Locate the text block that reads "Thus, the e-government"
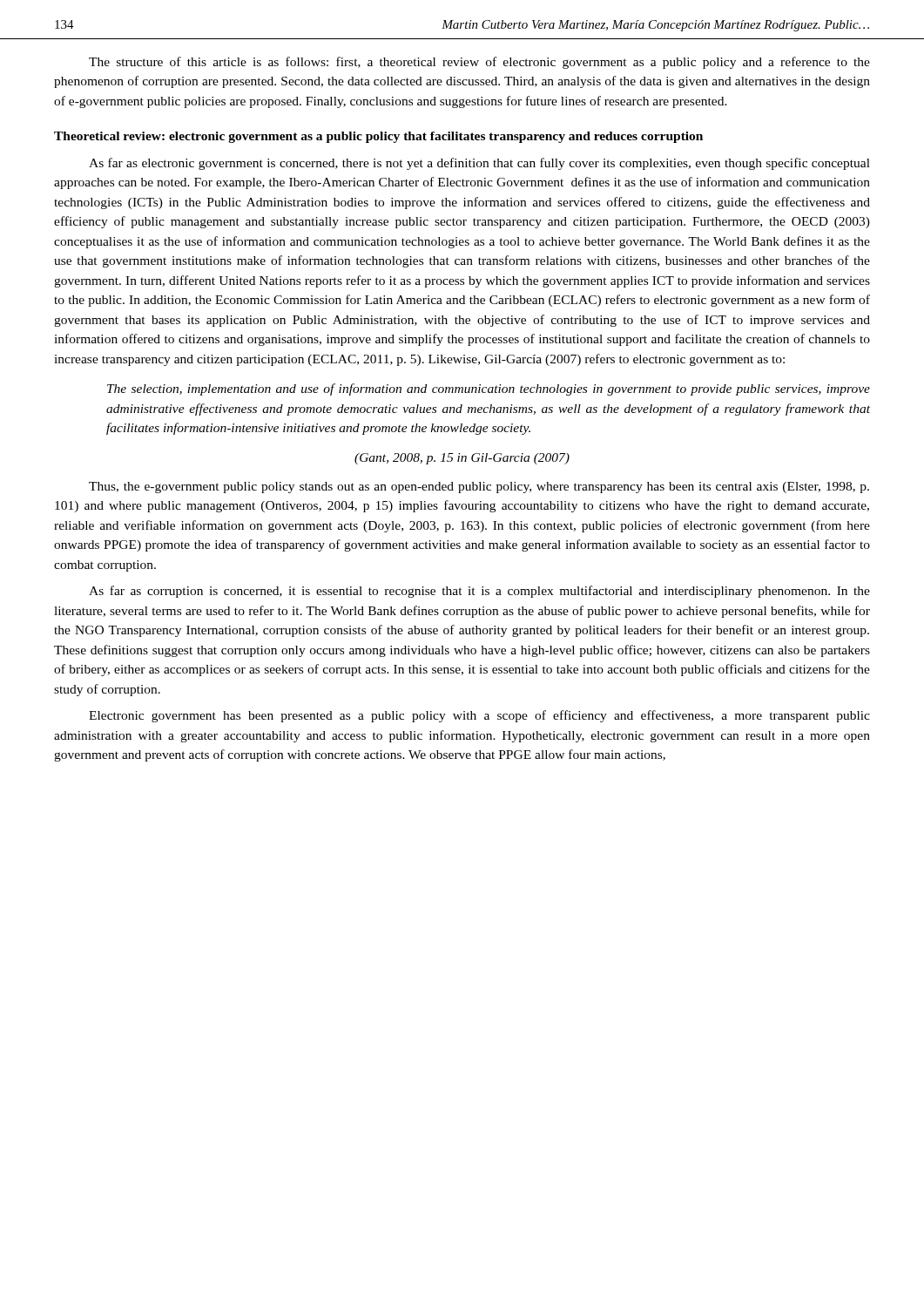The width and height of the screenshot is (924, 1307). coord(462,525)
